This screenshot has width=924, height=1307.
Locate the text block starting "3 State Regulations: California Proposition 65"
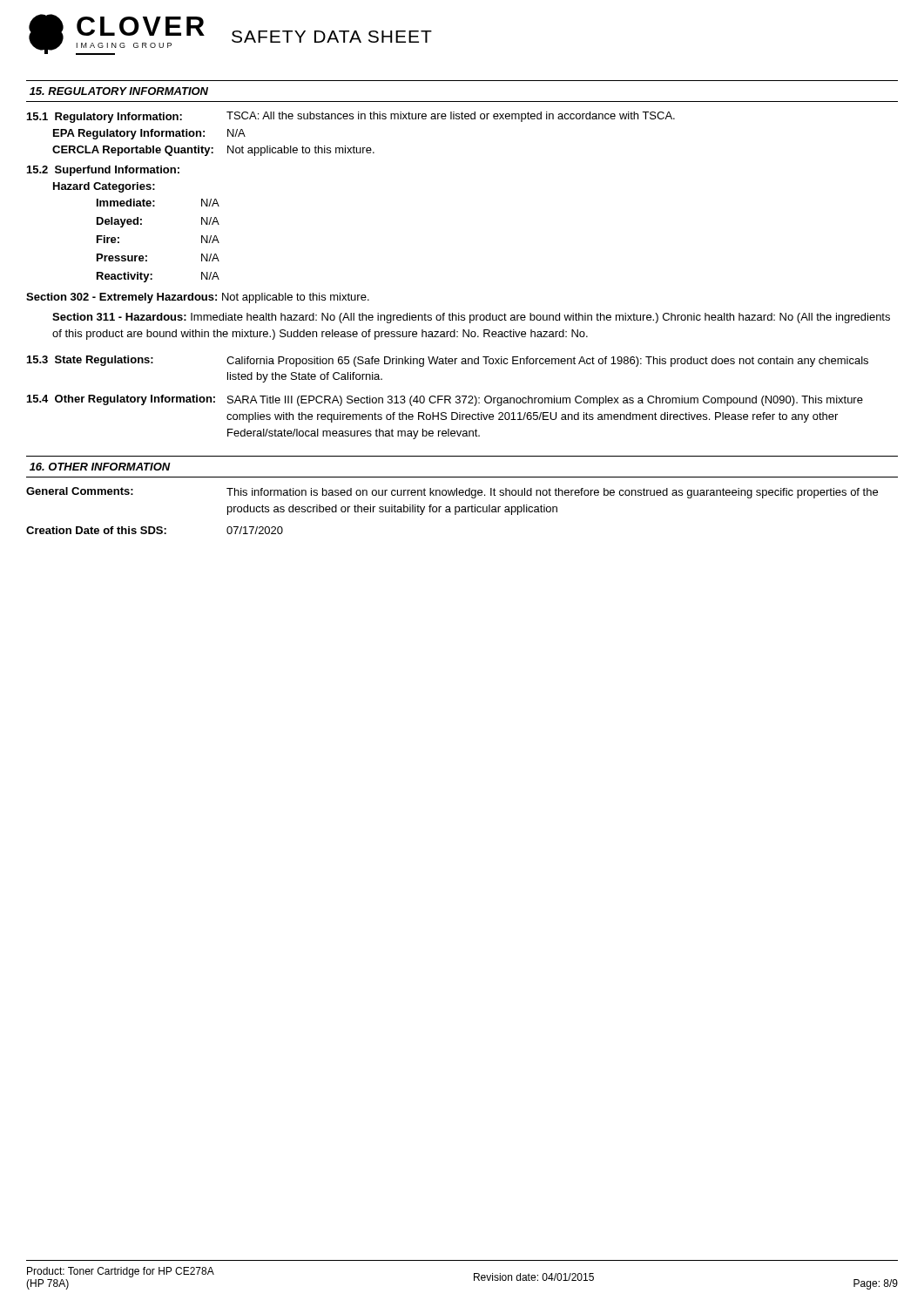tap(462, 369)
